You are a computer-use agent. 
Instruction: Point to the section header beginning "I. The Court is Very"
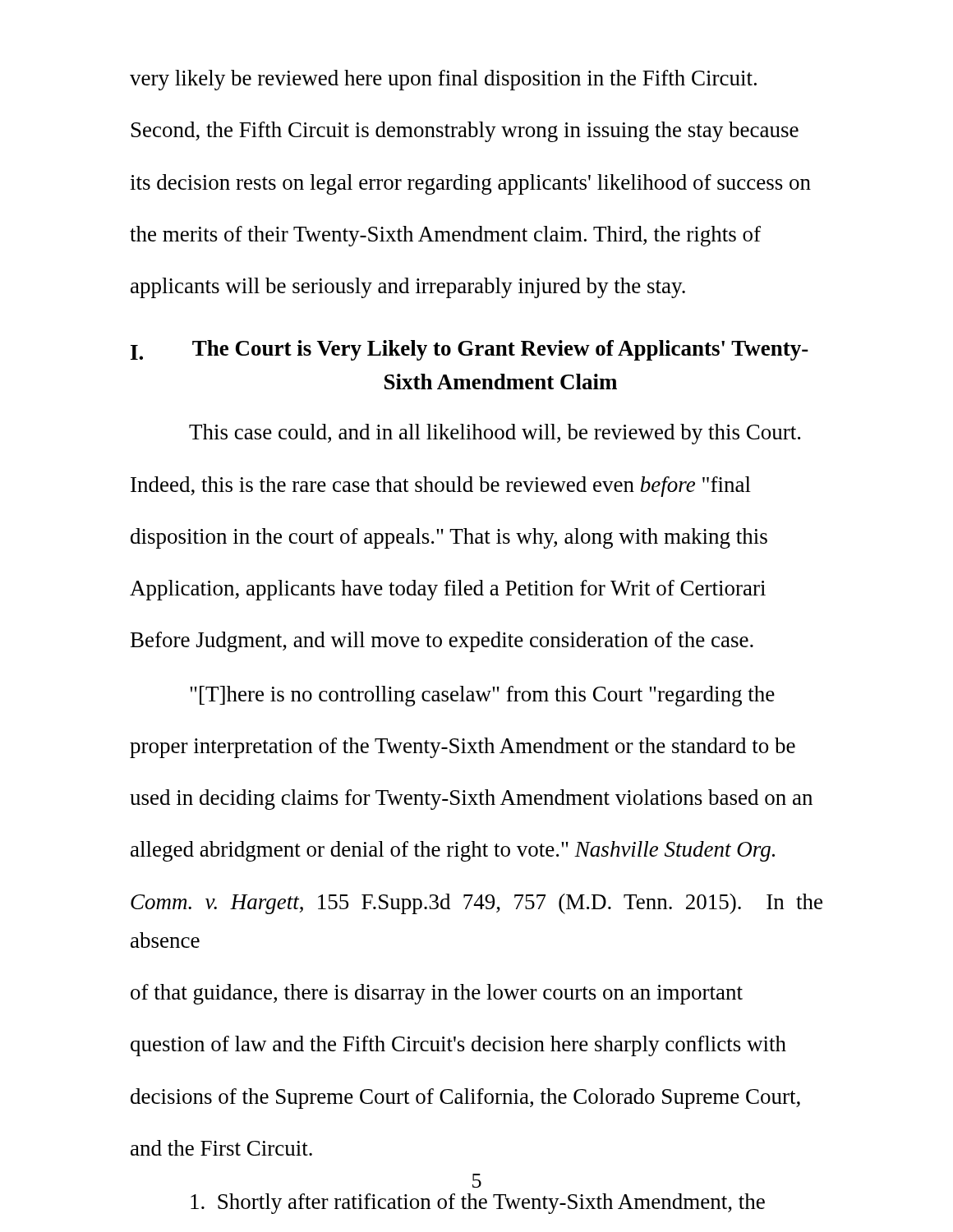476,365
